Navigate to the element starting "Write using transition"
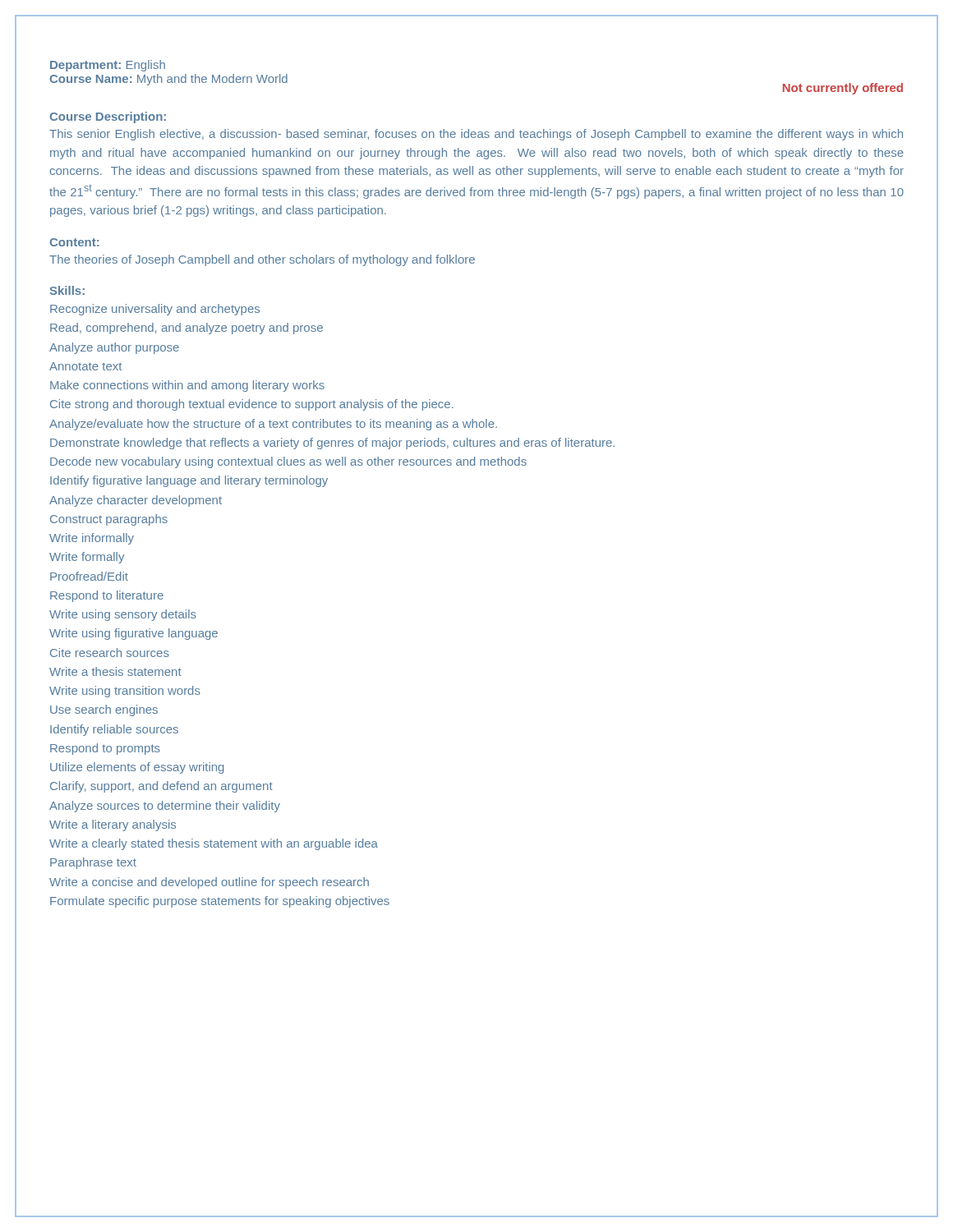 coord(125,690)
